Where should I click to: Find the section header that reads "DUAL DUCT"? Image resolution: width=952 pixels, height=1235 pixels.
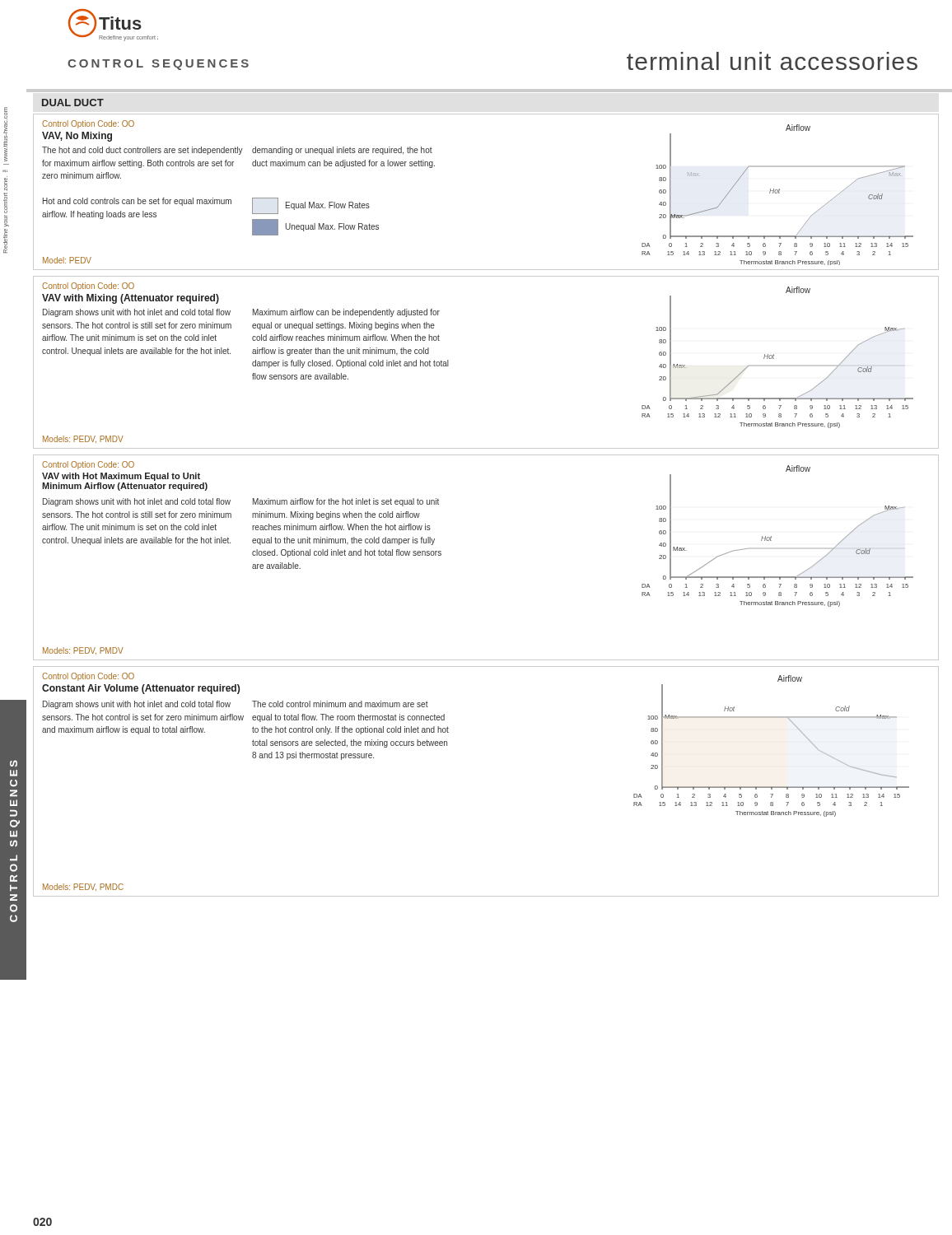pos(72,103)
